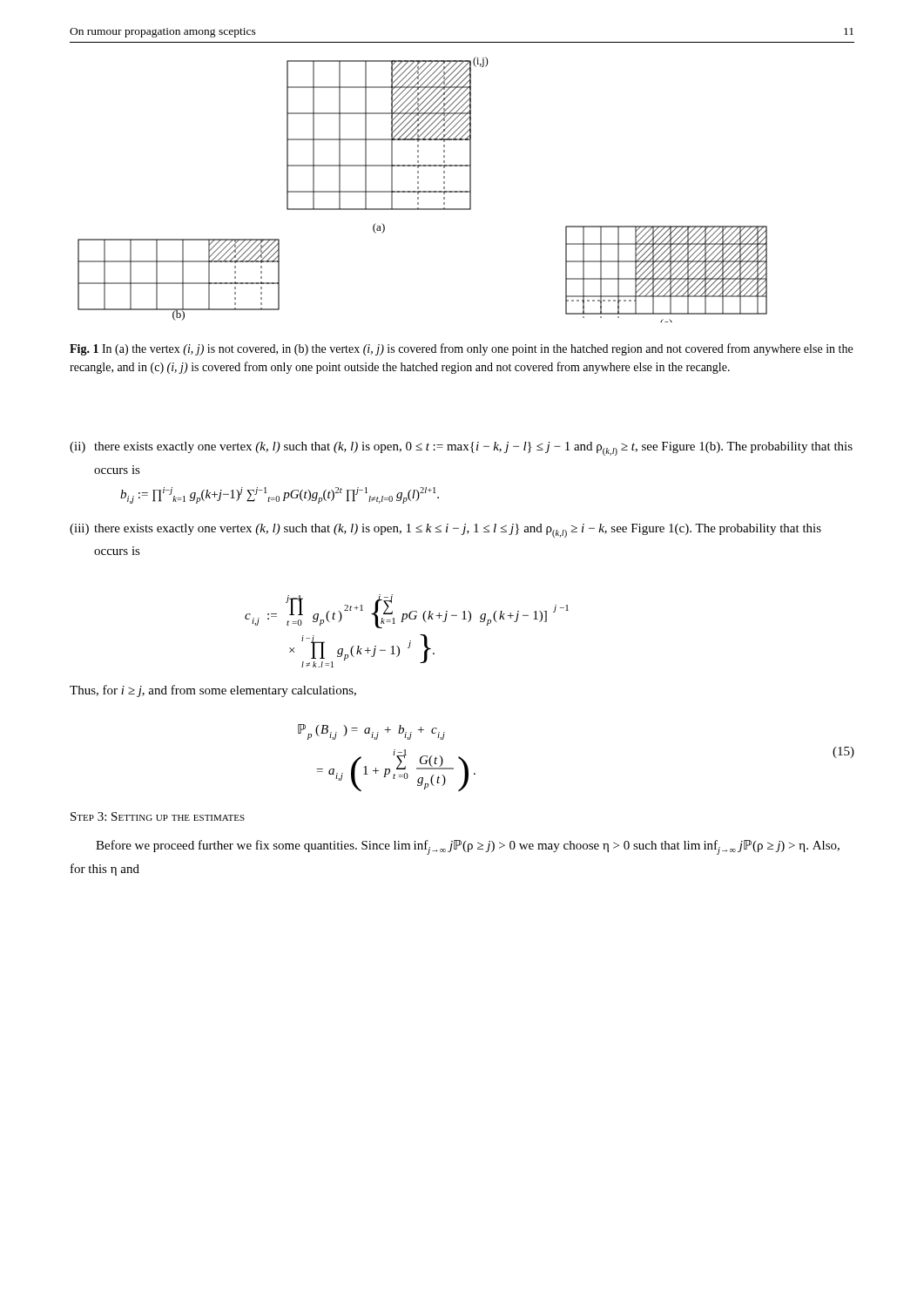Find the caption on this page that starts "Fig. 1 In (a) the"
Viewport: 924px width, 1307px height.
pos(461,358)
